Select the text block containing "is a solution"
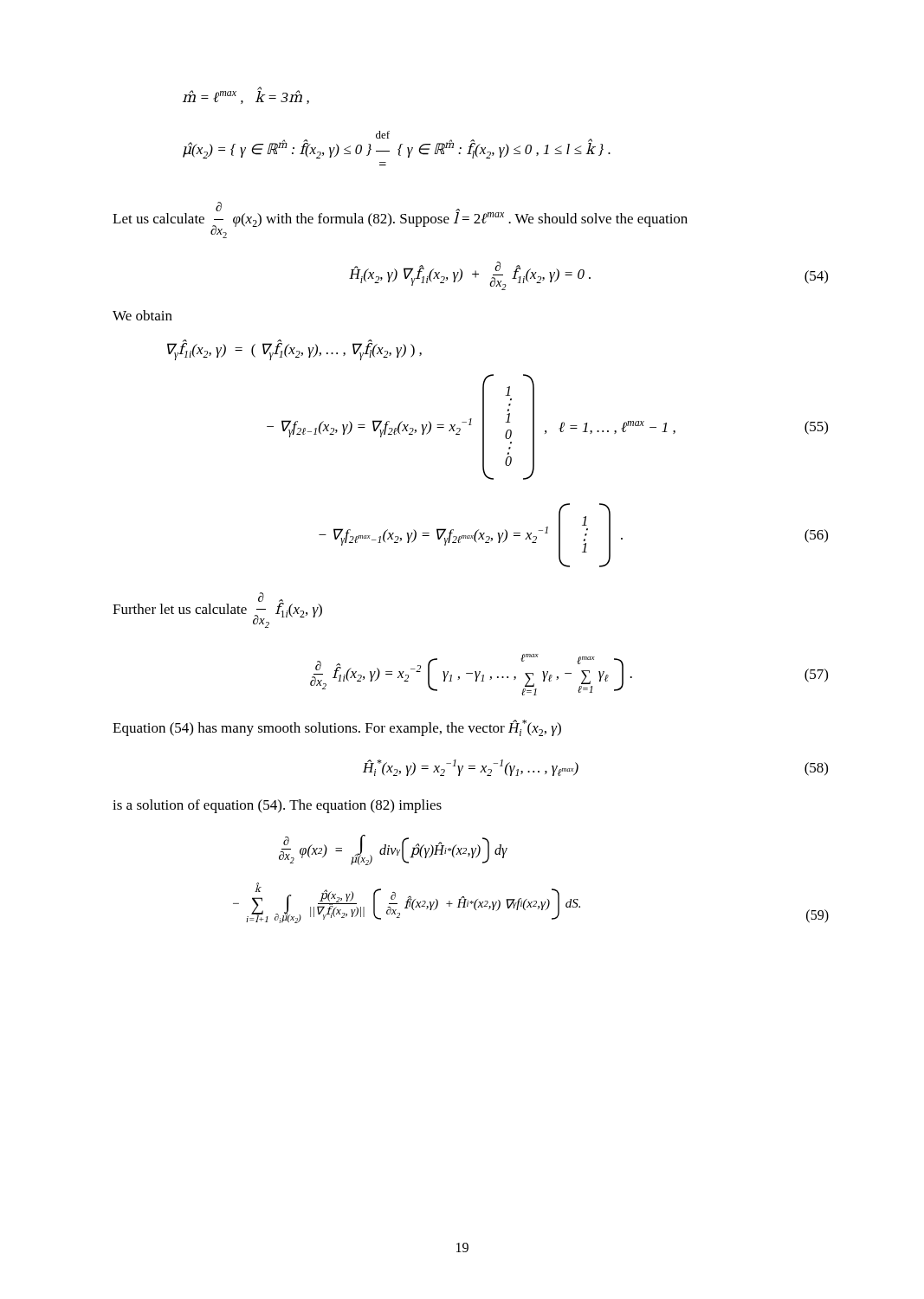Screen dimensions: 1299x924 (277, 805)
